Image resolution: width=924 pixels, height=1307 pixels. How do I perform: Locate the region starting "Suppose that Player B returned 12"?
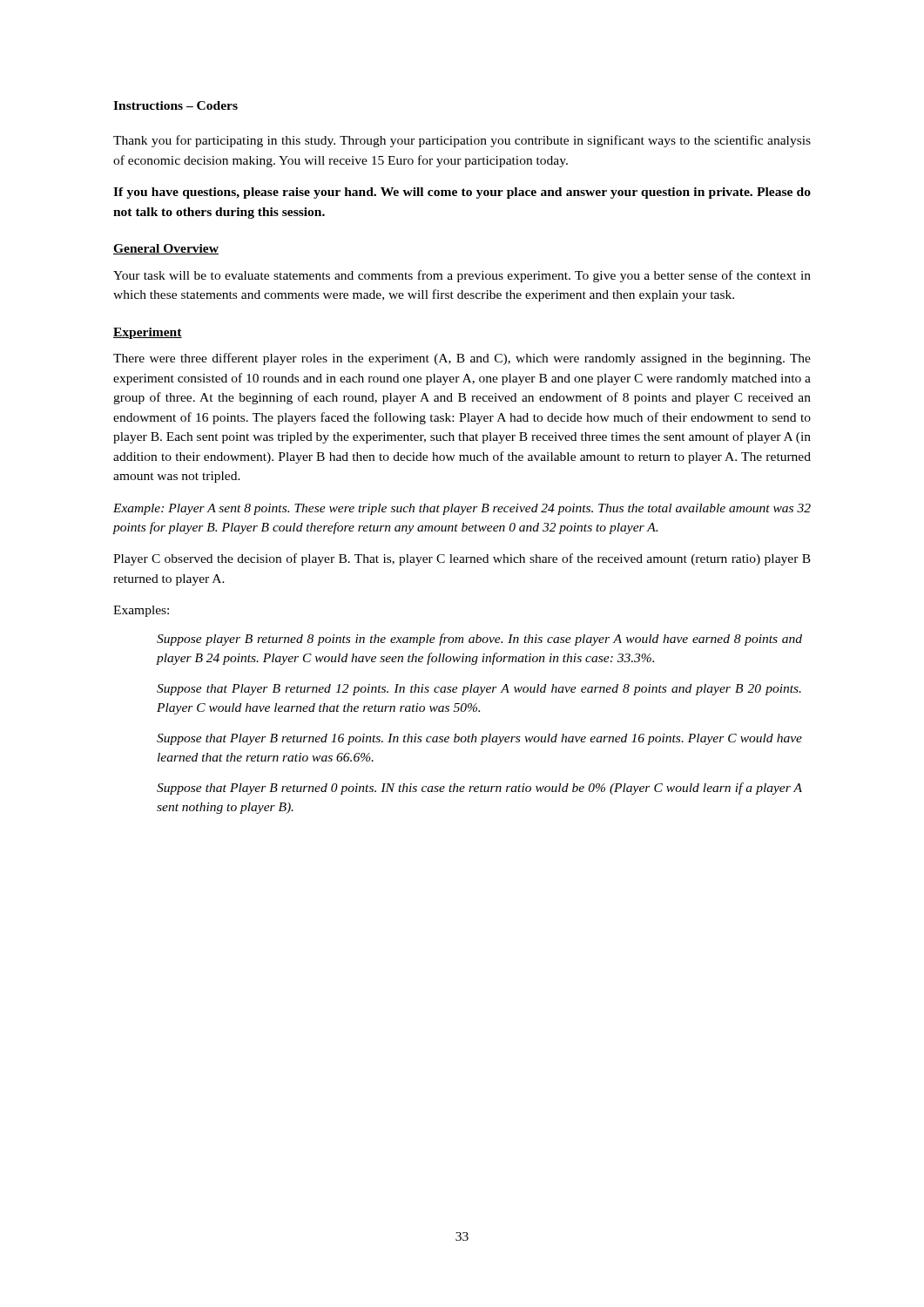click(x=479, y=698)
